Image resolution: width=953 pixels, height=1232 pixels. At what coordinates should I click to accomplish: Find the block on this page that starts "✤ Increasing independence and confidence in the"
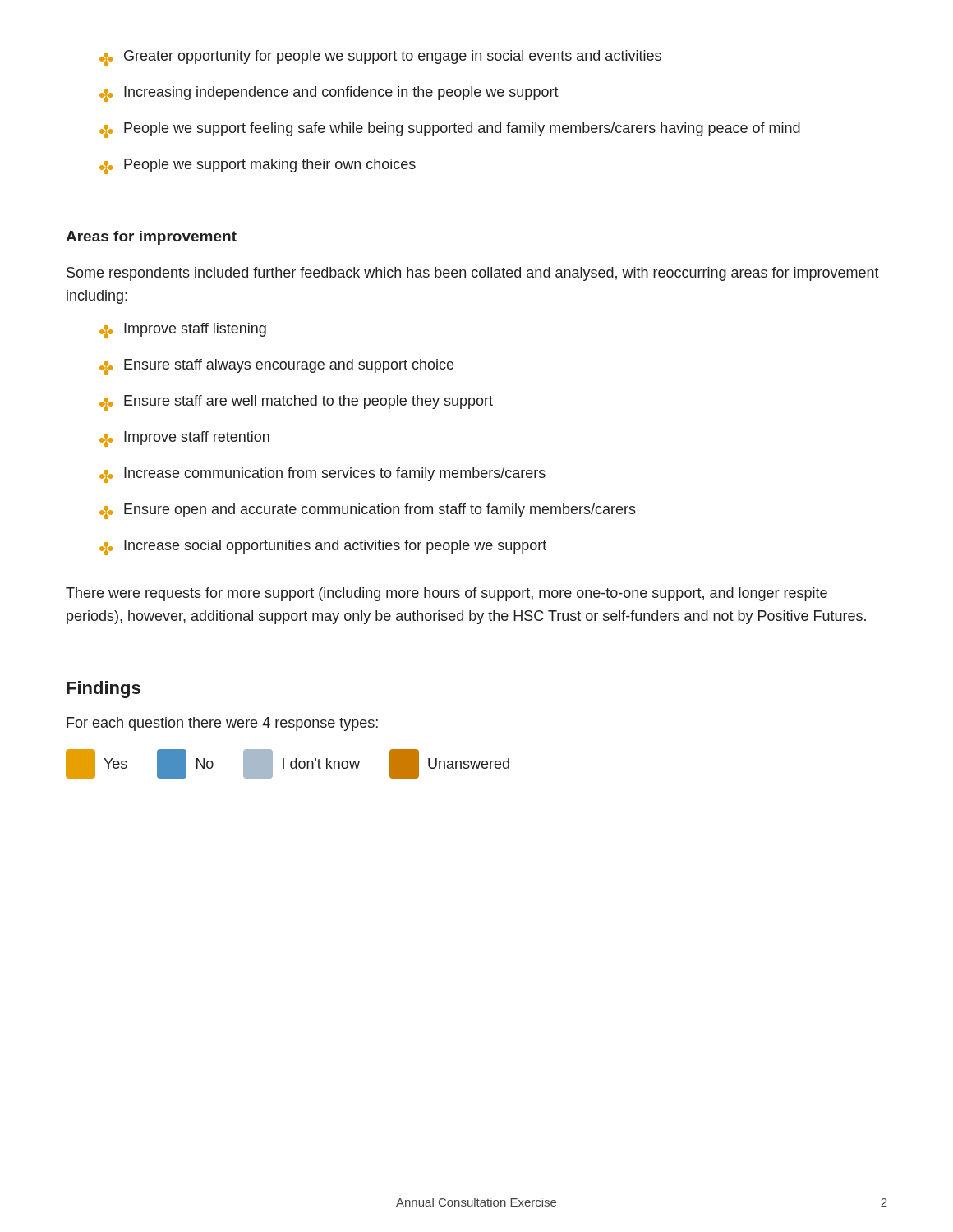point(493,95)
